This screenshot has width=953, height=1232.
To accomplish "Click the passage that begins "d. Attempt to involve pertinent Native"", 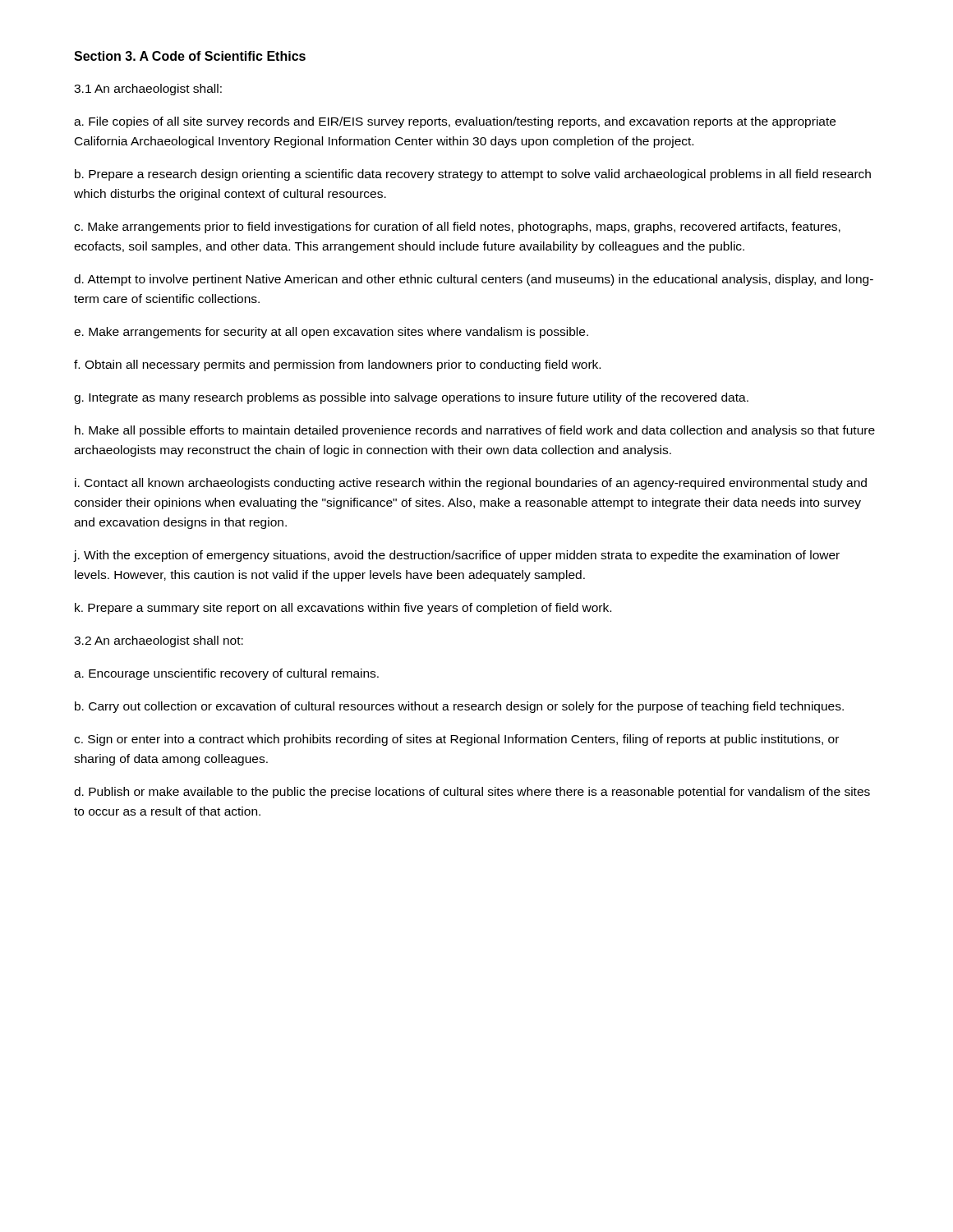I will coord(474,289).
